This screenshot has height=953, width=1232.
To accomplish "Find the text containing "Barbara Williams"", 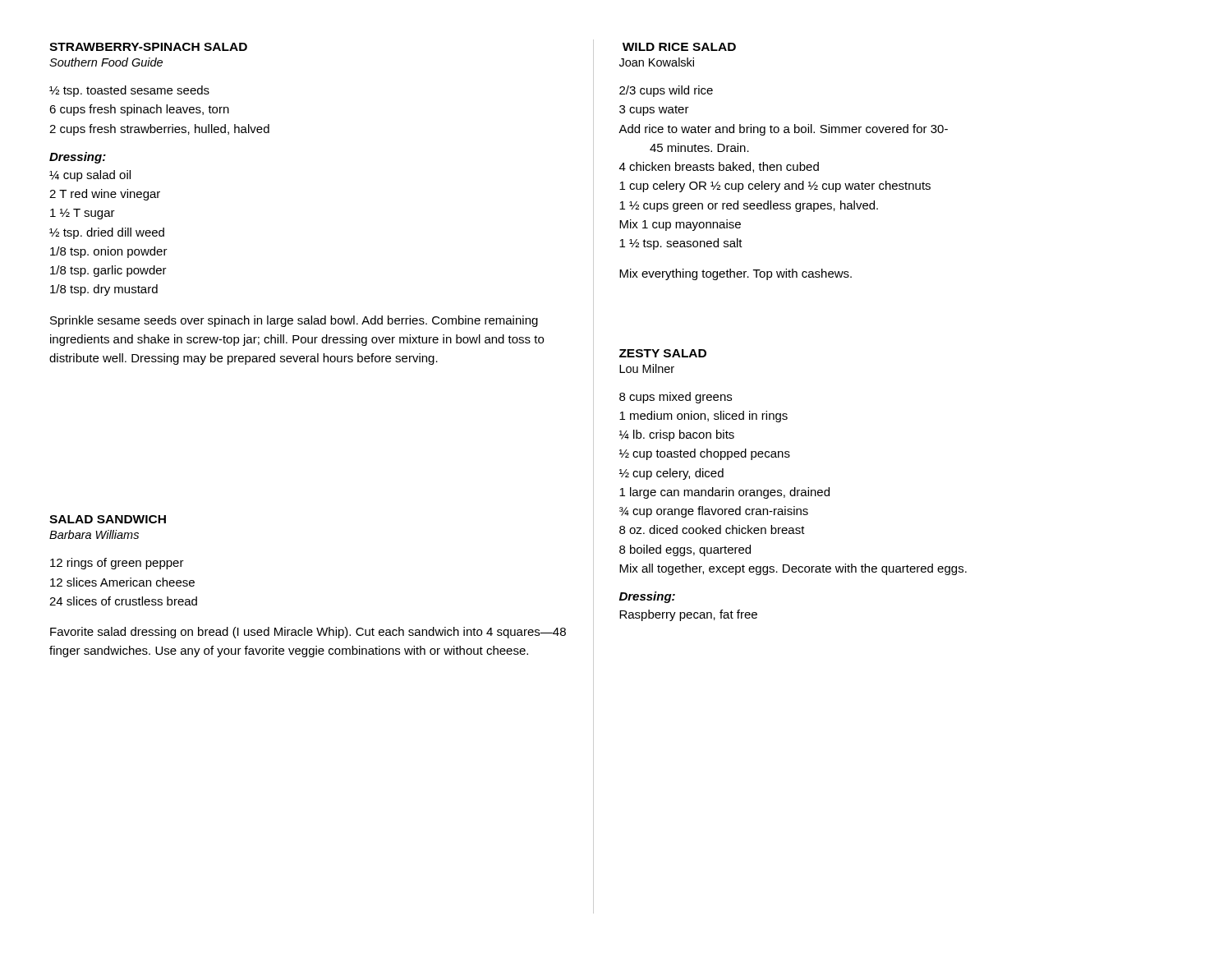I will [94, 535].
